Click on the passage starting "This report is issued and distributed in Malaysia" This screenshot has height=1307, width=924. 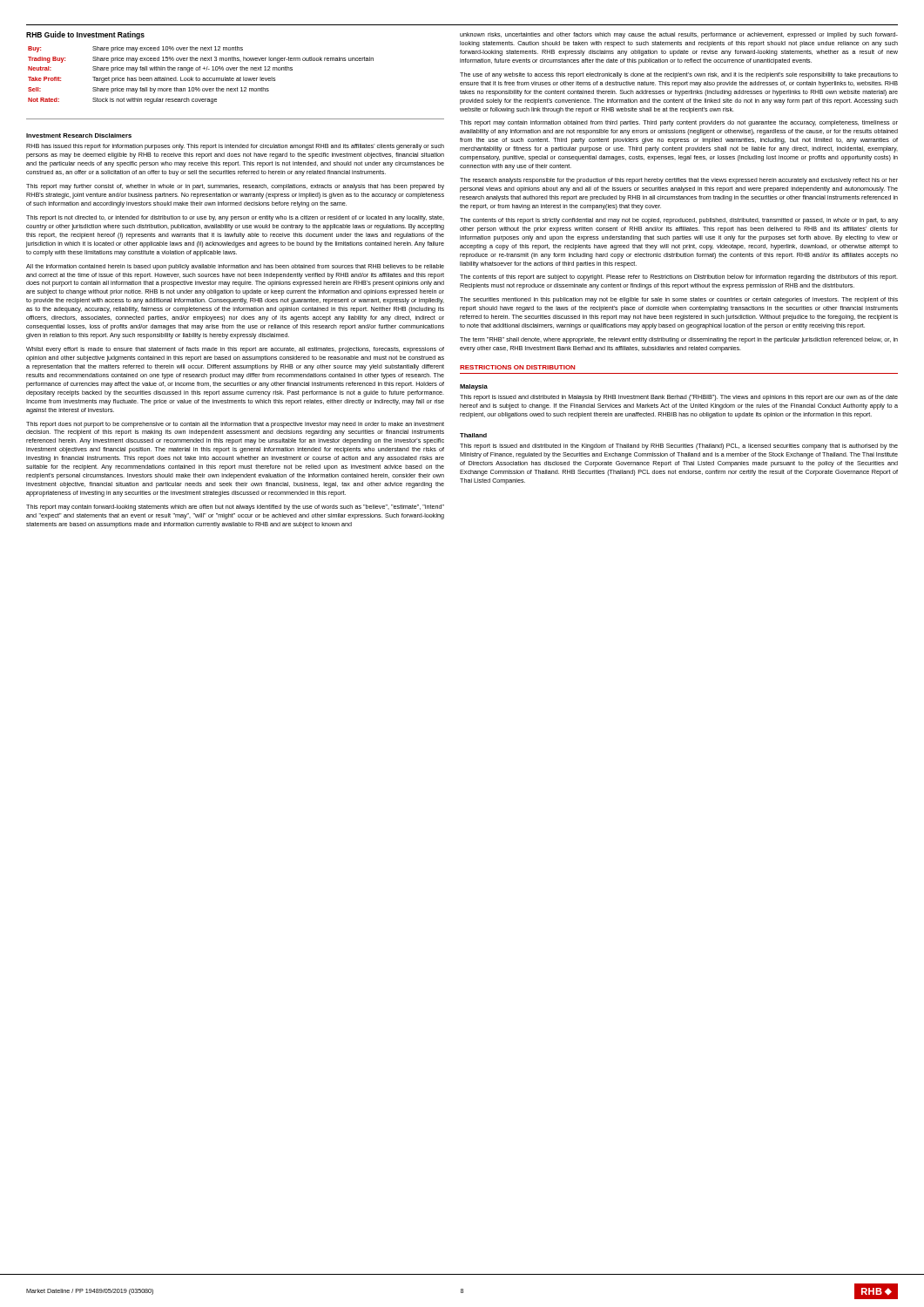(679, 405)
